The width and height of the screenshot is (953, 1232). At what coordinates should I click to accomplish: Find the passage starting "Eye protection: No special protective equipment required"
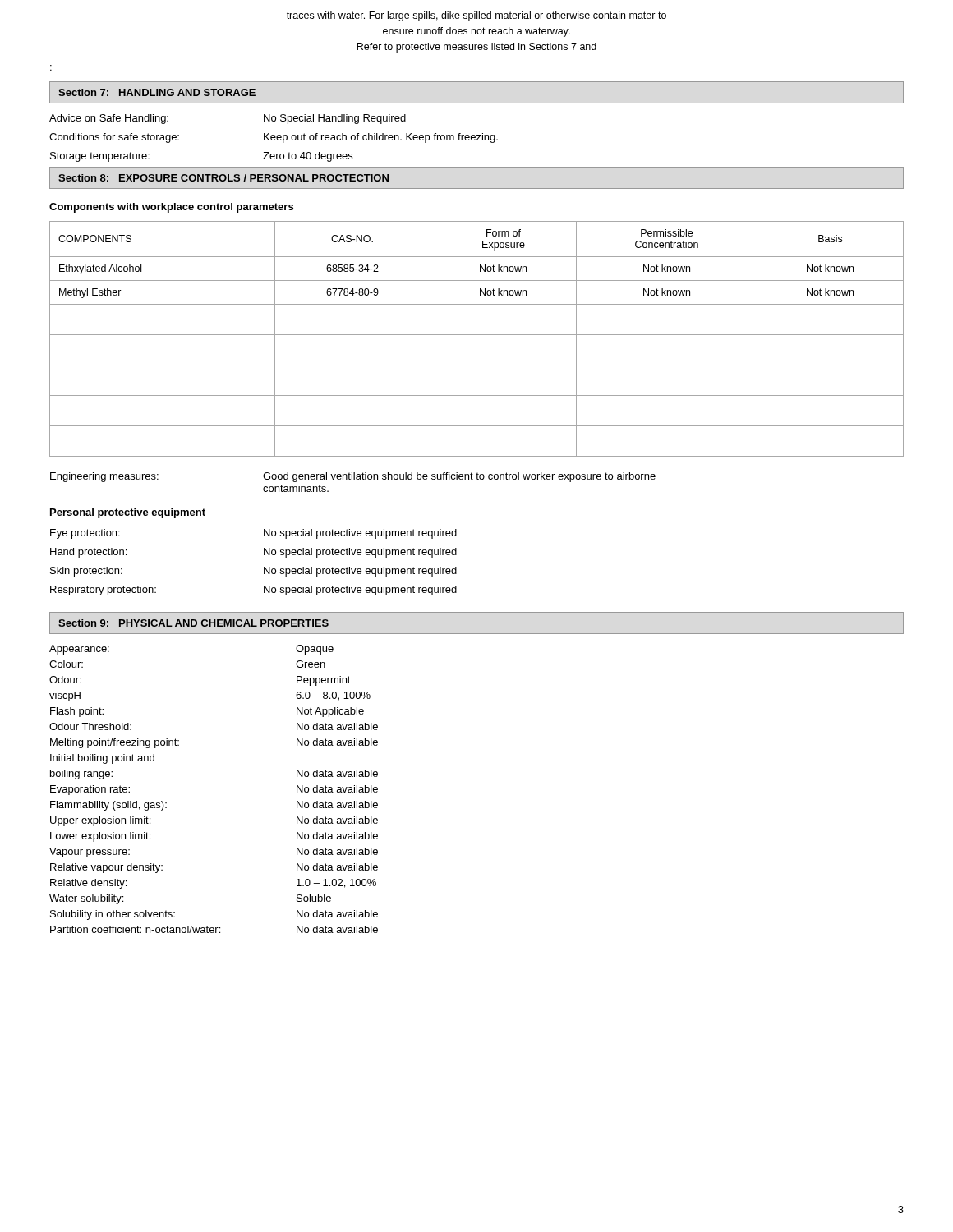(x=253, y=533)
